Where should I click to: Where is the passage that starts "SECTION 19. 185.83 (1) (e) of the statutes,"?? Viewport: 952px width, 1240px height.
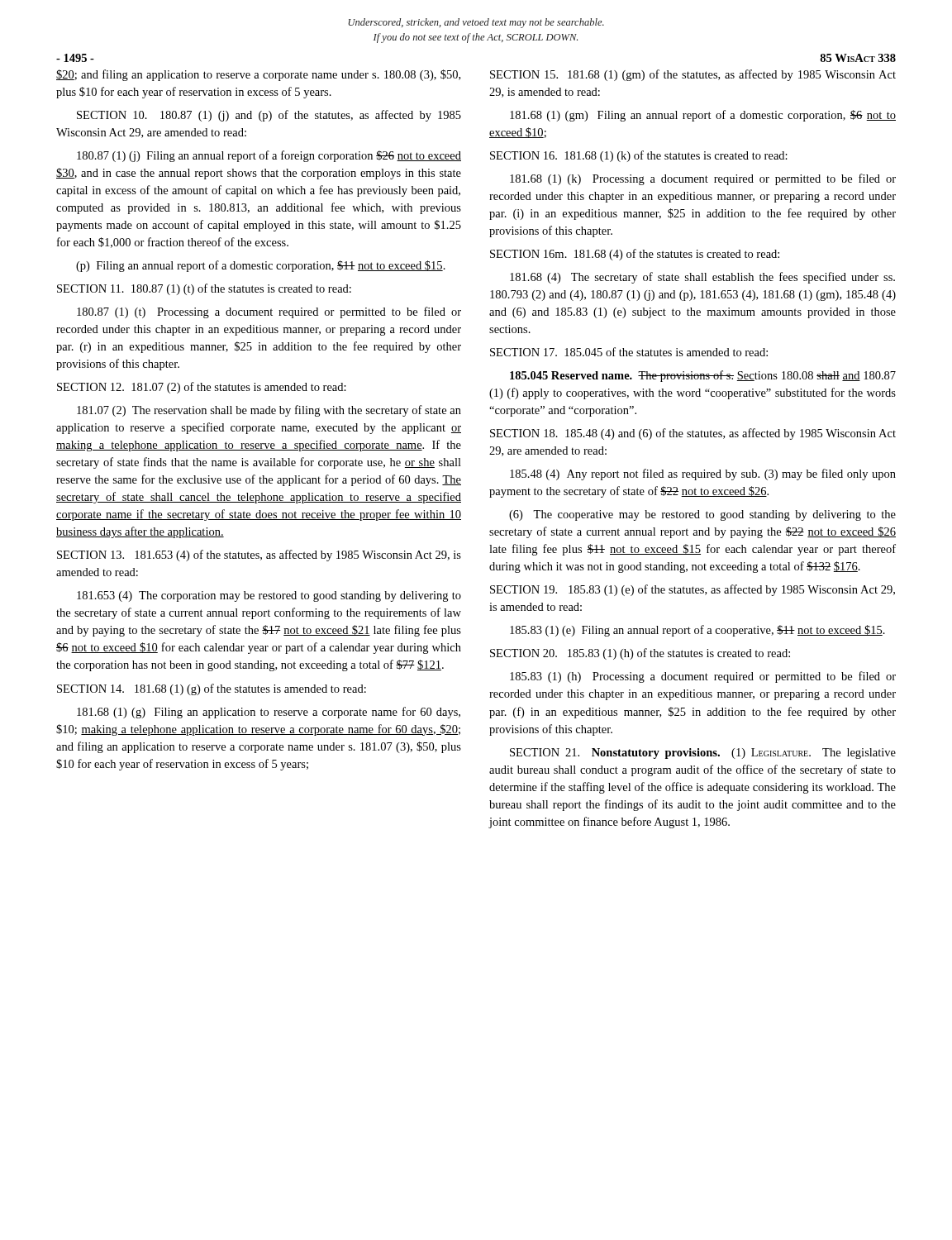click(693, 598)
